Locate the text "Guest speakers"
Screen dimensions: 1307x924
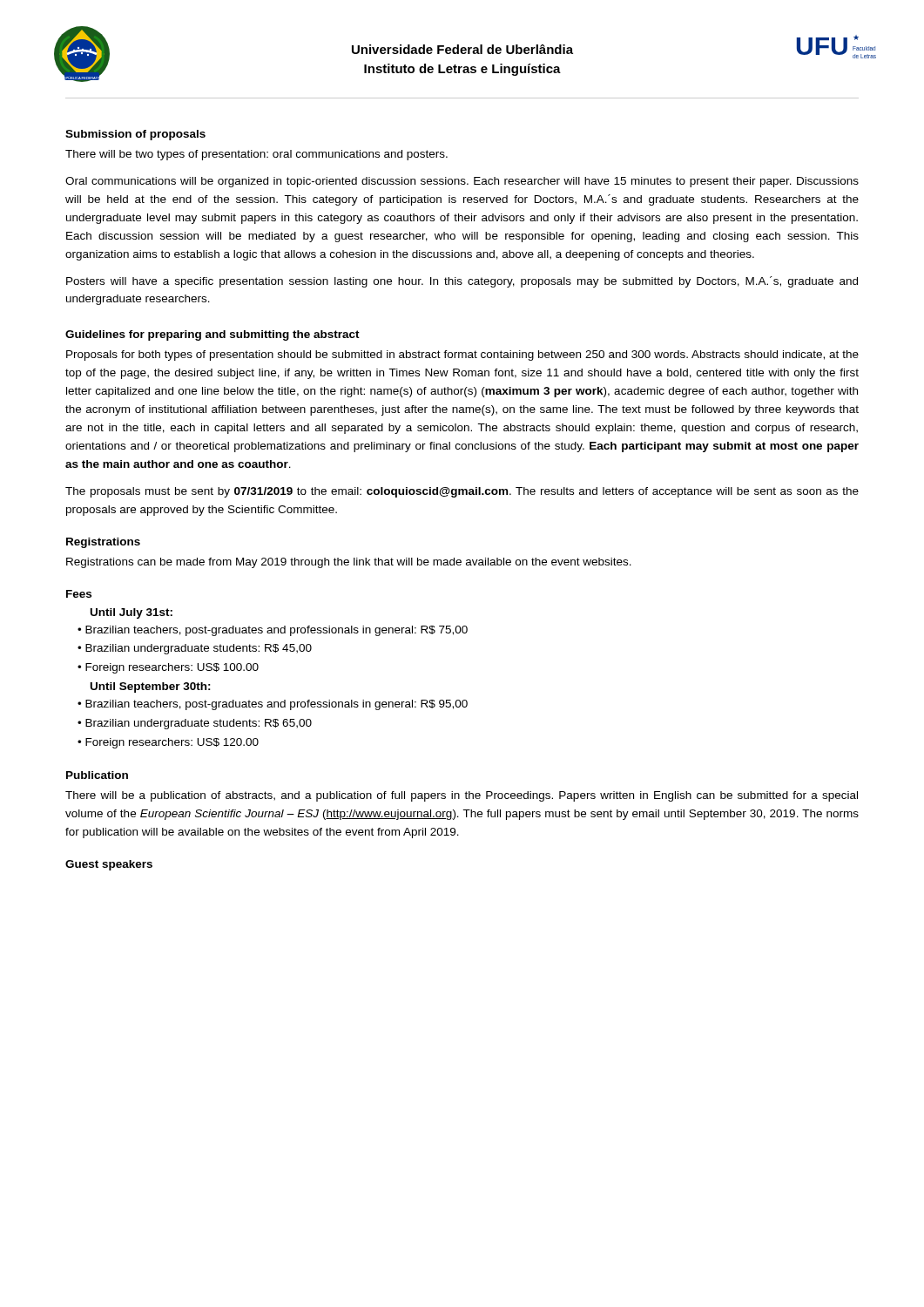[109, 864]
